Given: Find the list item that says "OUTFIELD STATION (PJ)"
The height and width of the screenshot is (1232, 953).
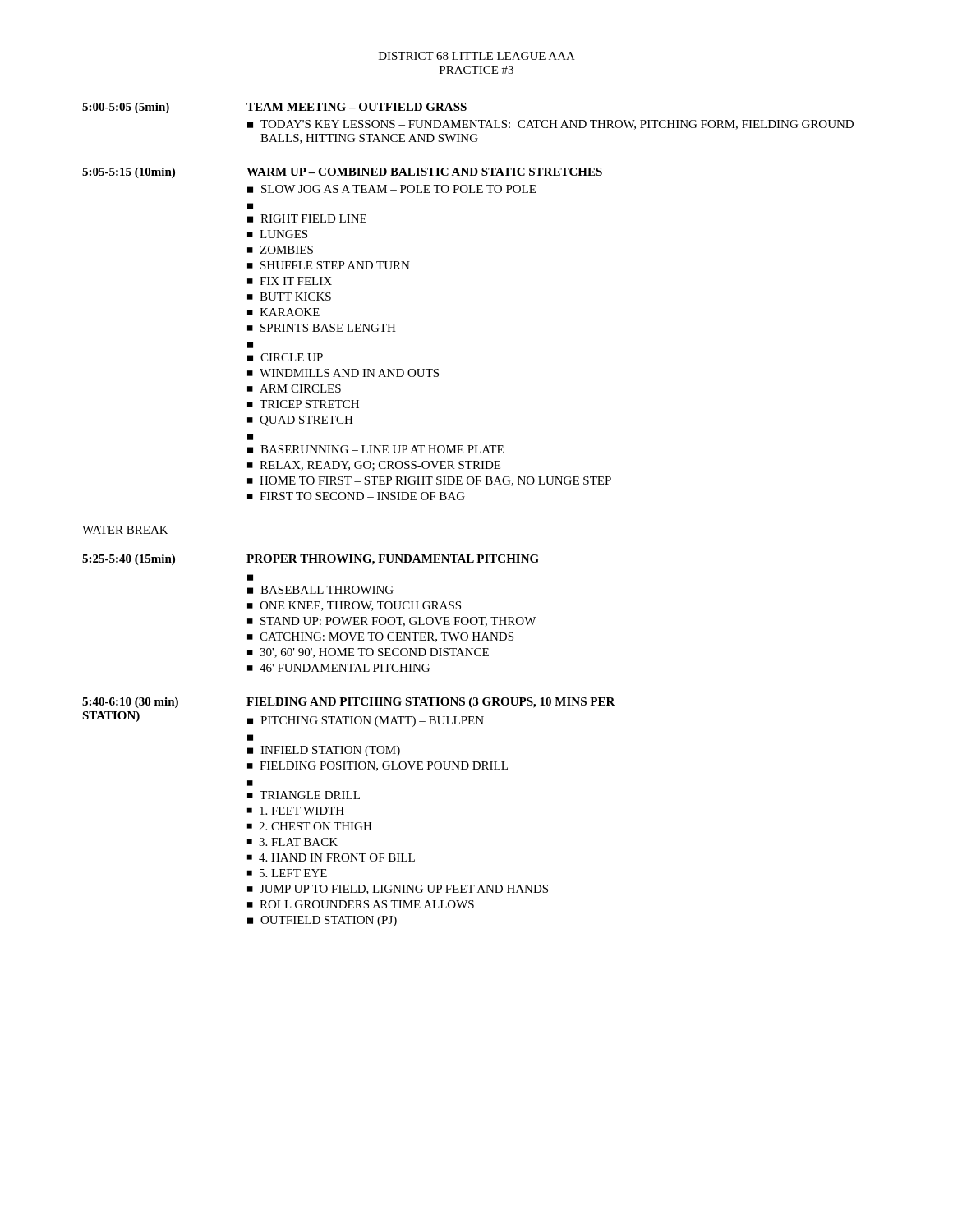Looking at the screenshot, I should pyautogui.click(x=329, y=920).
